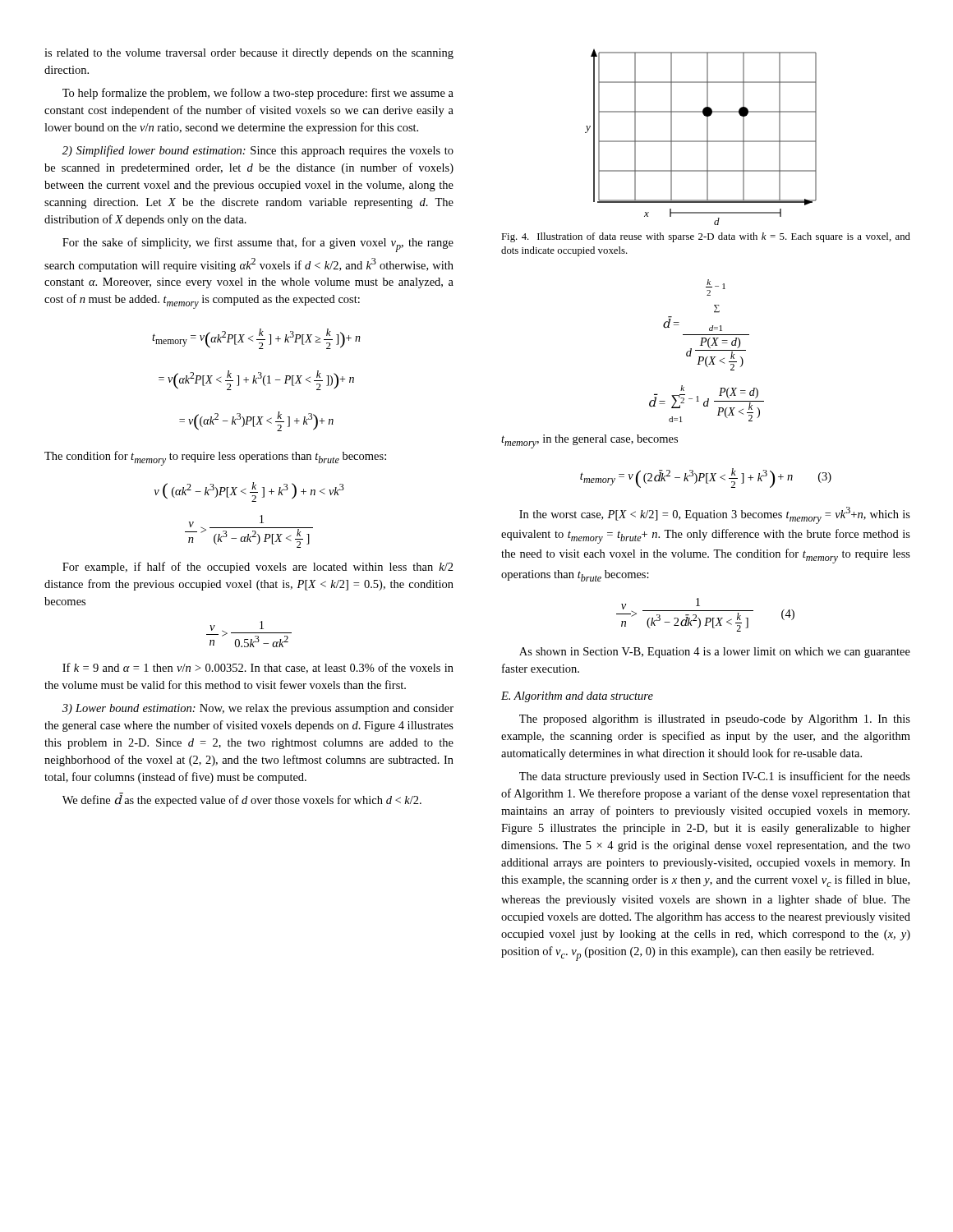
Task: Locate the block of text that opens with "We define d̄ as the expected value of"
Action: [x=249, y=800]
